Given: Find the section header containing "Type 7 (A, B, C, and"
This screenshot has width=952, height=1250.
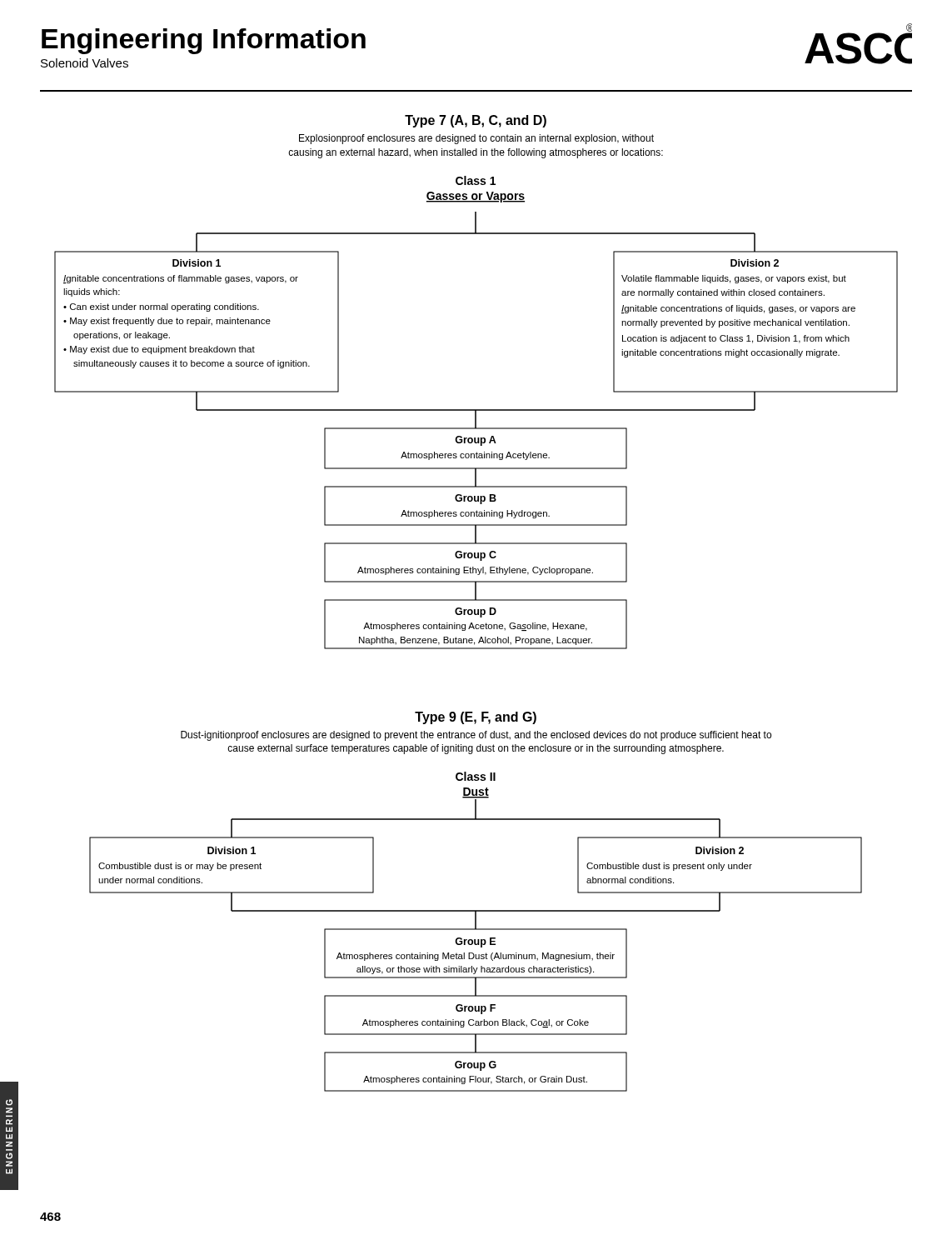Looking at the screenshot, I should click(x=476, y=120).
